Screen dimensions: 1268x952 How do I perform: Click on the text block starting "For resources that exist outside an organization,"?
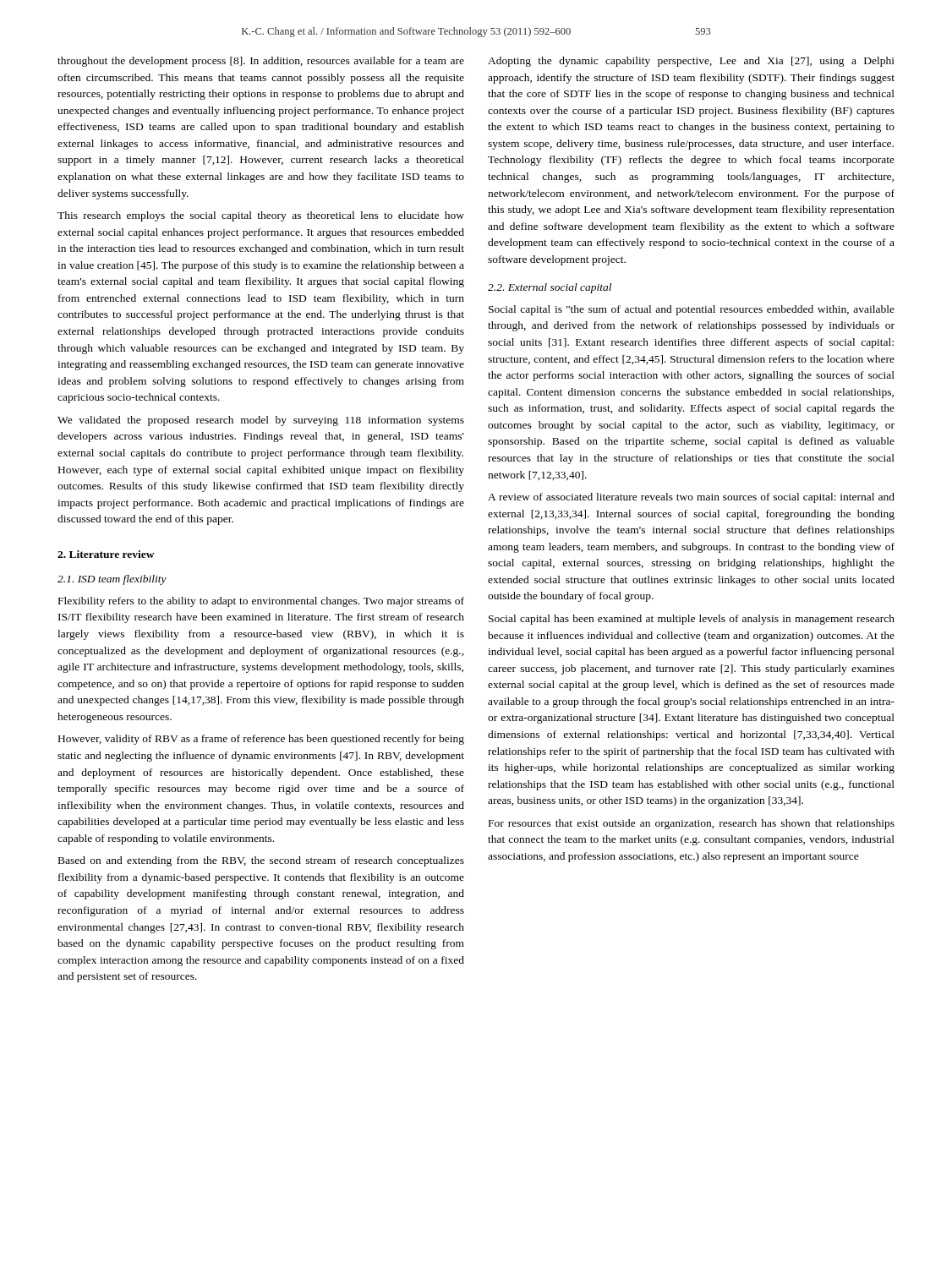click(x=691, y=839)
